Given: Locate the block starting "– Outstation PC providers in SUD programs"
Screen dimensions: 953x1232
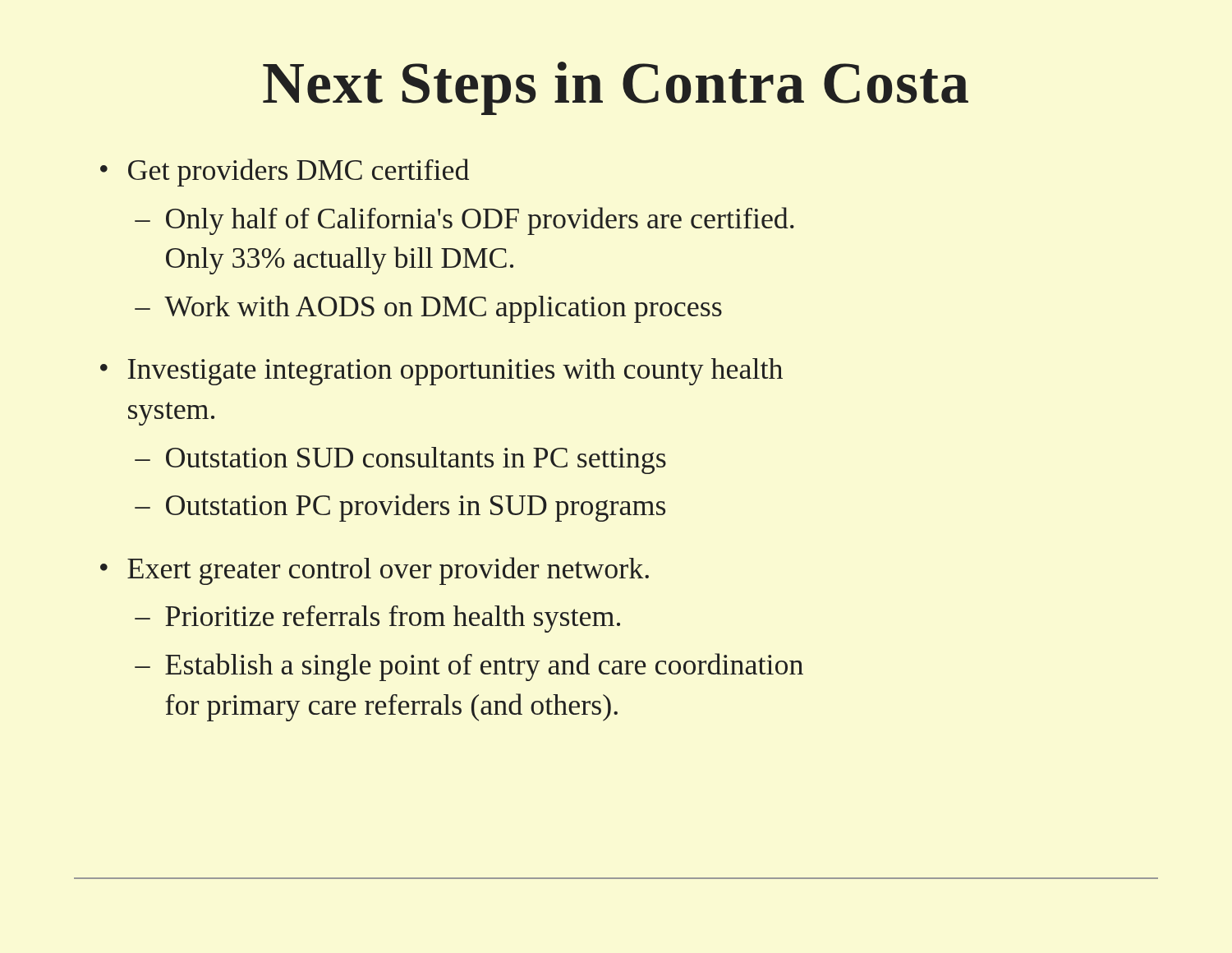Looking at the screenshot, I should (x=401, y=506).
